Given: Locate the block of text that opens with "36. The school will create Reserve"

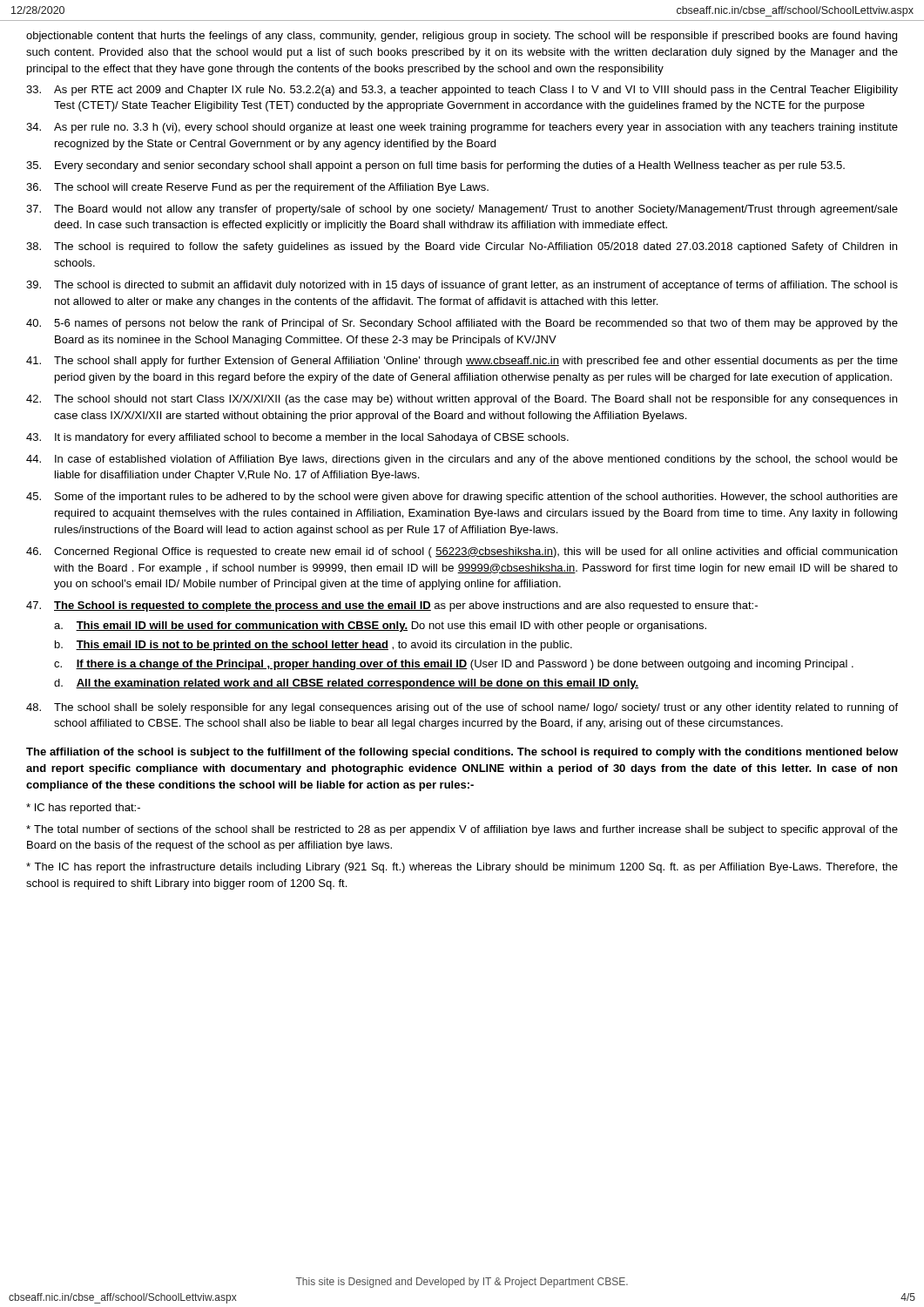Looking at the screenshot, I should 462,187.
